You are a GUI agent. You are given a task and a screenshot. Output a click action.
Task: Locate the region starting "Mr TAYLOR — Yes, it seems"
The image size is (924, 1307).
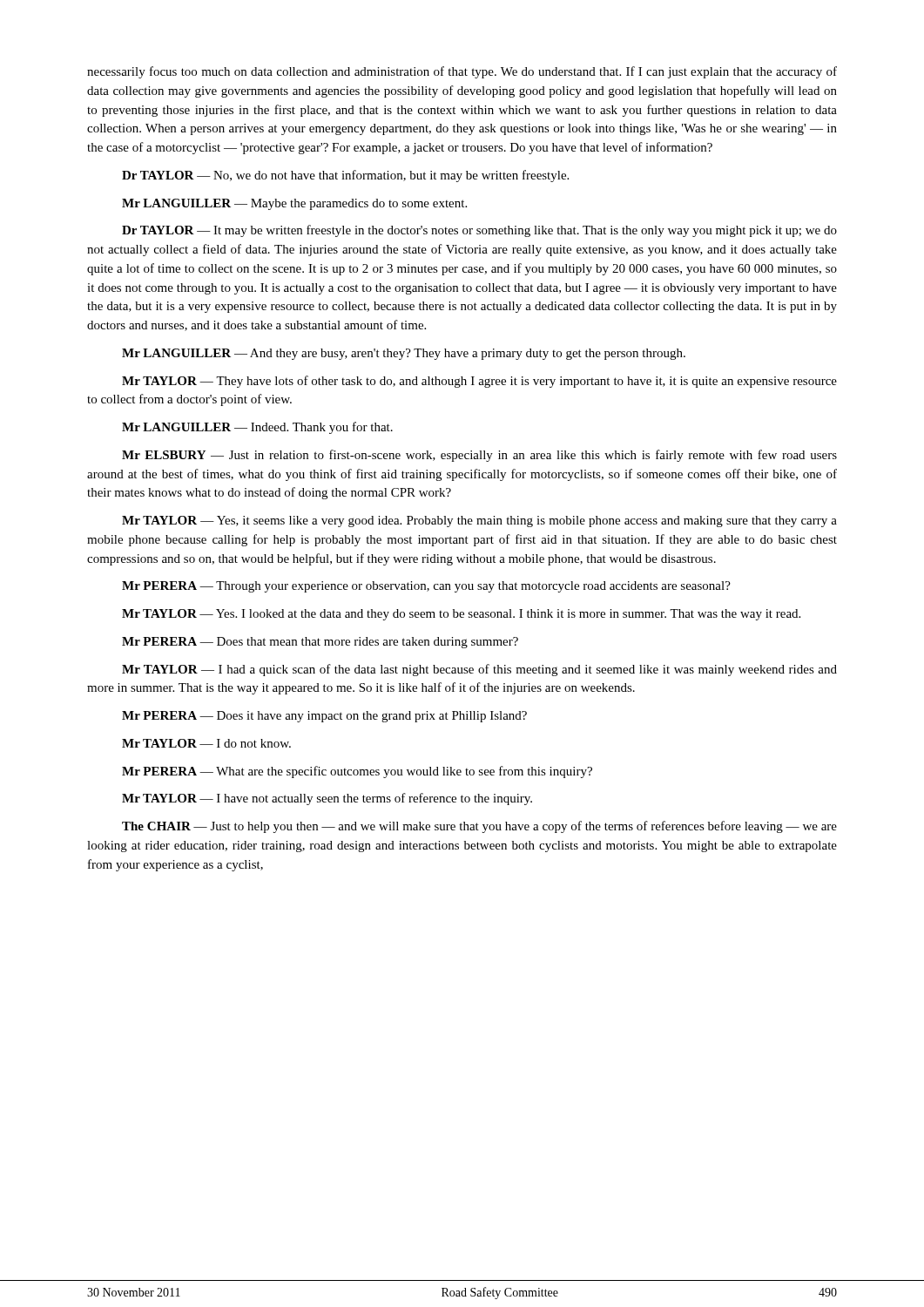tap(462, 539)
